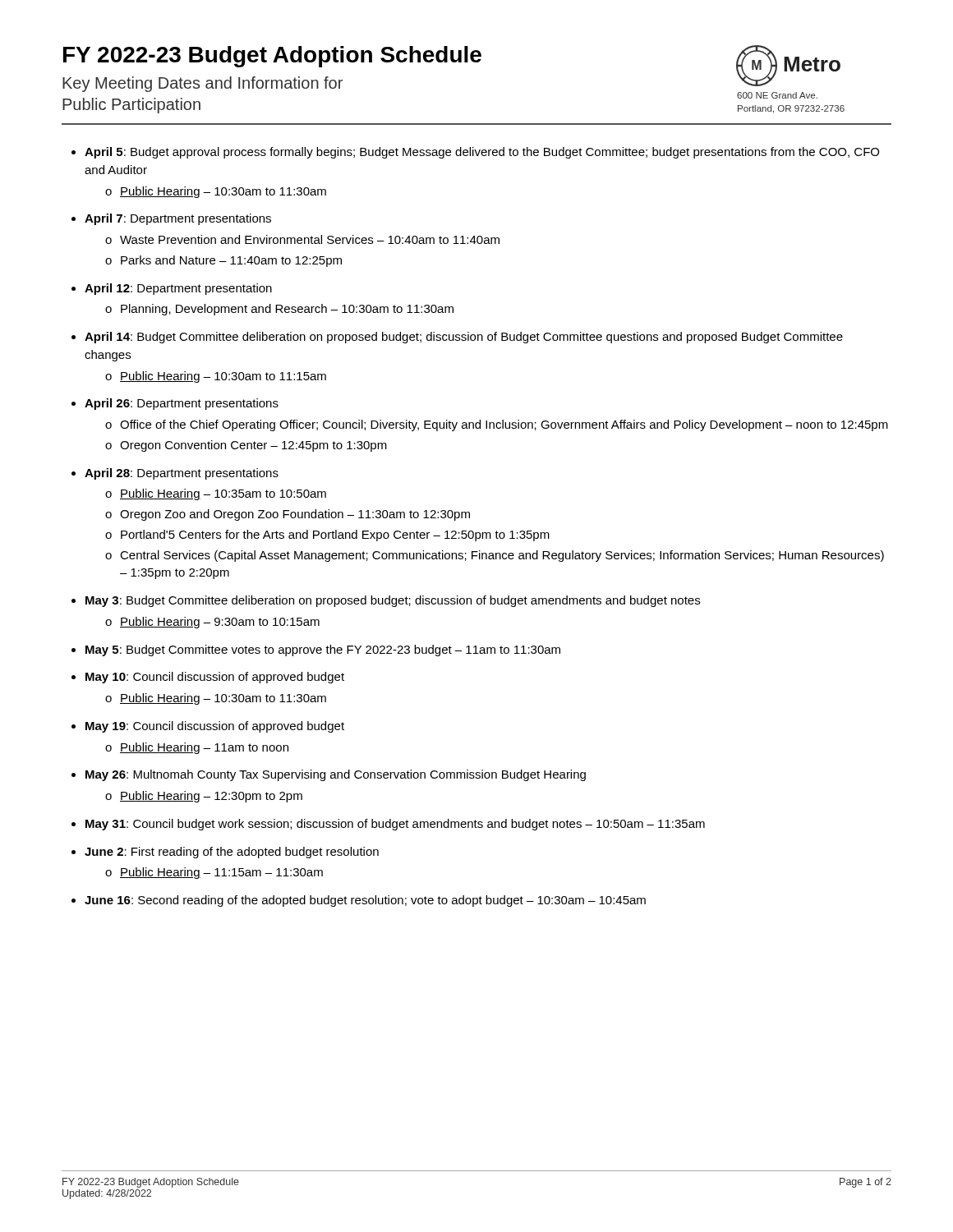Where is the passage that starts "April 28: Department presentations Public Hearing – 10:35am"?

(488, 524)
